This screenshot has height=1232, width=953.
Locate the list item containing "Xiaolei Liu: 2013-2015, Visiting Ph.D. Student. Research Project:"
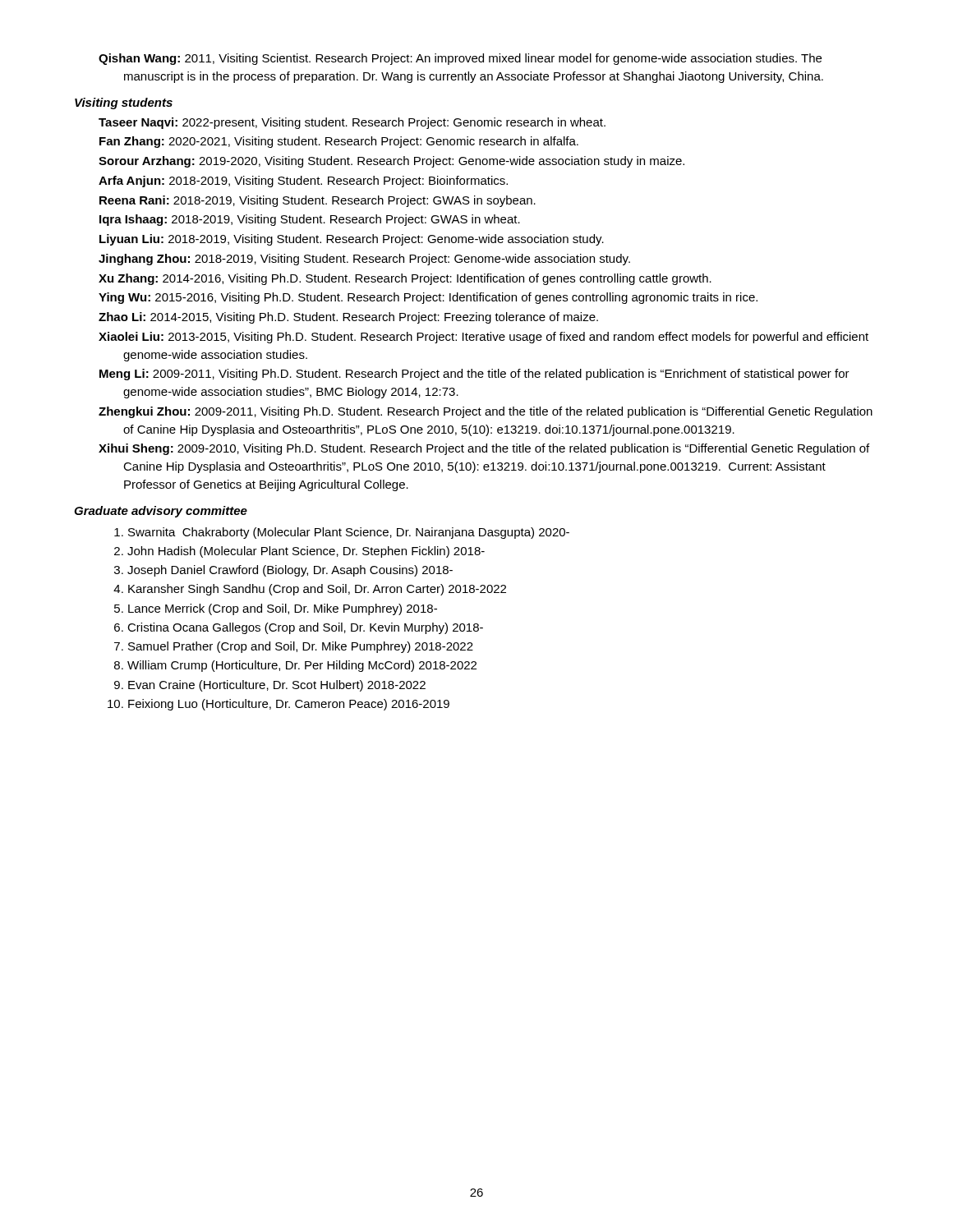(484, 345)
